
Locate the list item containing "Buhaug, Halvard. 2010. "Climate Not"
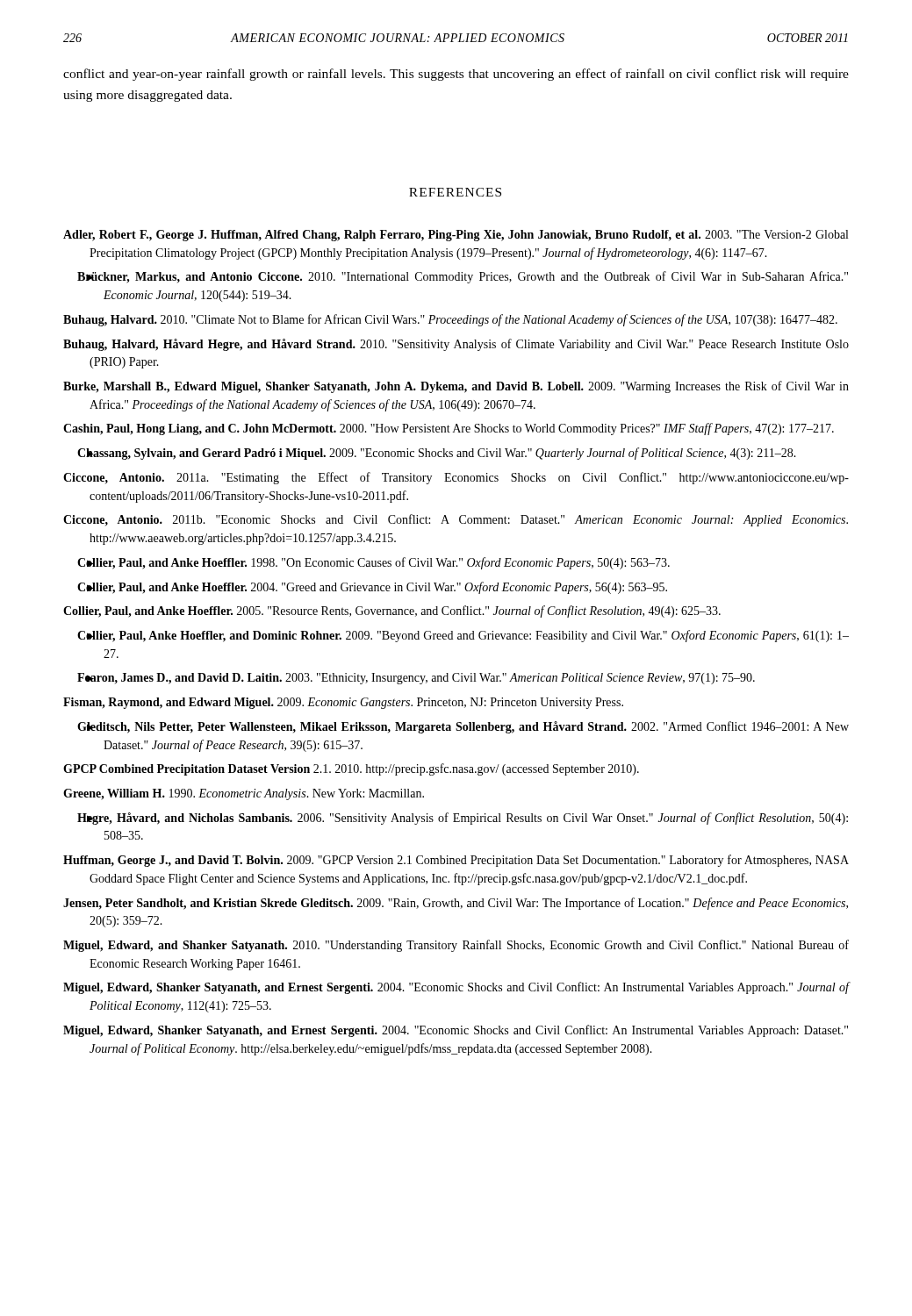pyautogui.click(x=451, y=320)
